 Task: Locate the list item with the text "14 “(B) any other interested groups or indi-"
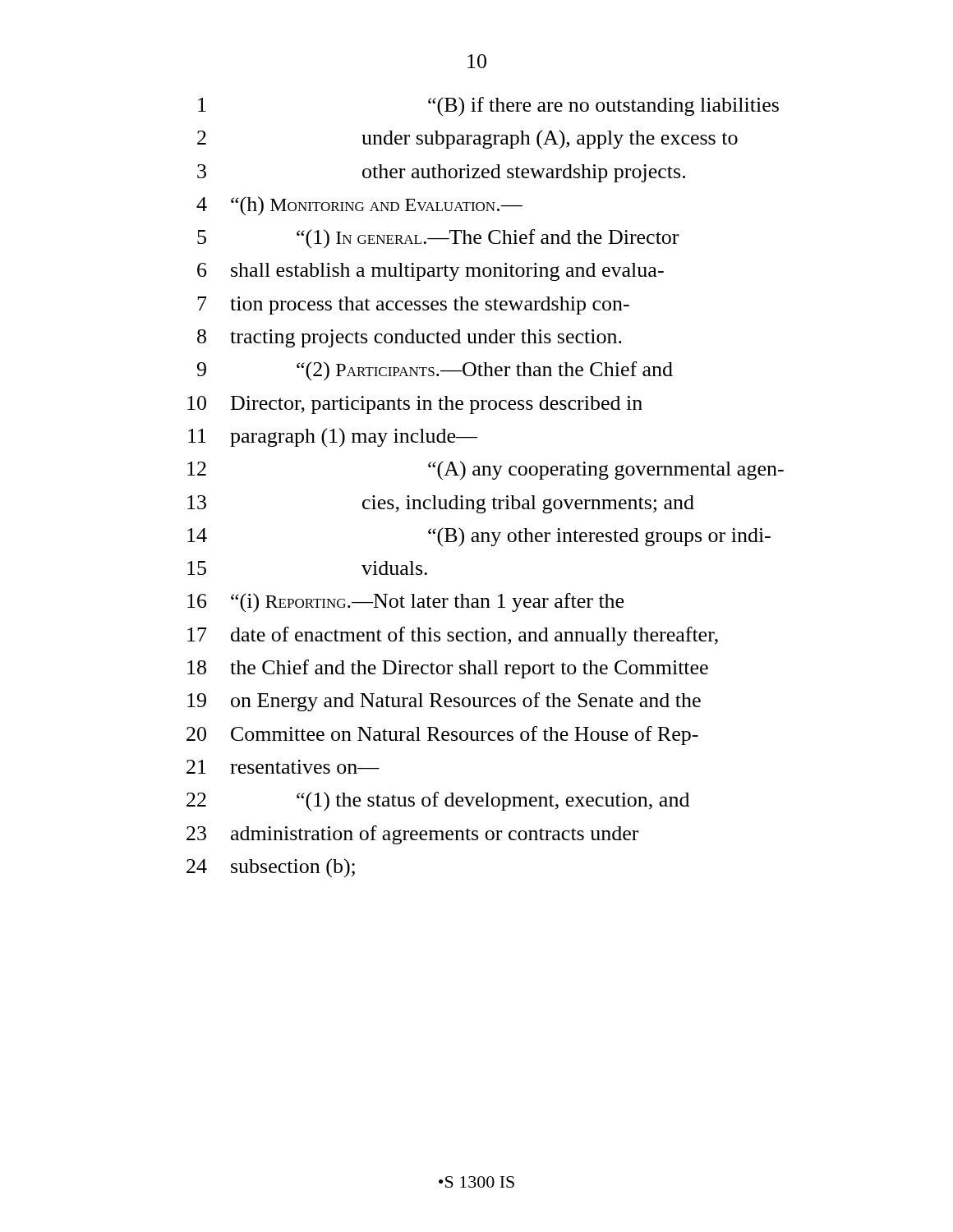pos(476,535)
